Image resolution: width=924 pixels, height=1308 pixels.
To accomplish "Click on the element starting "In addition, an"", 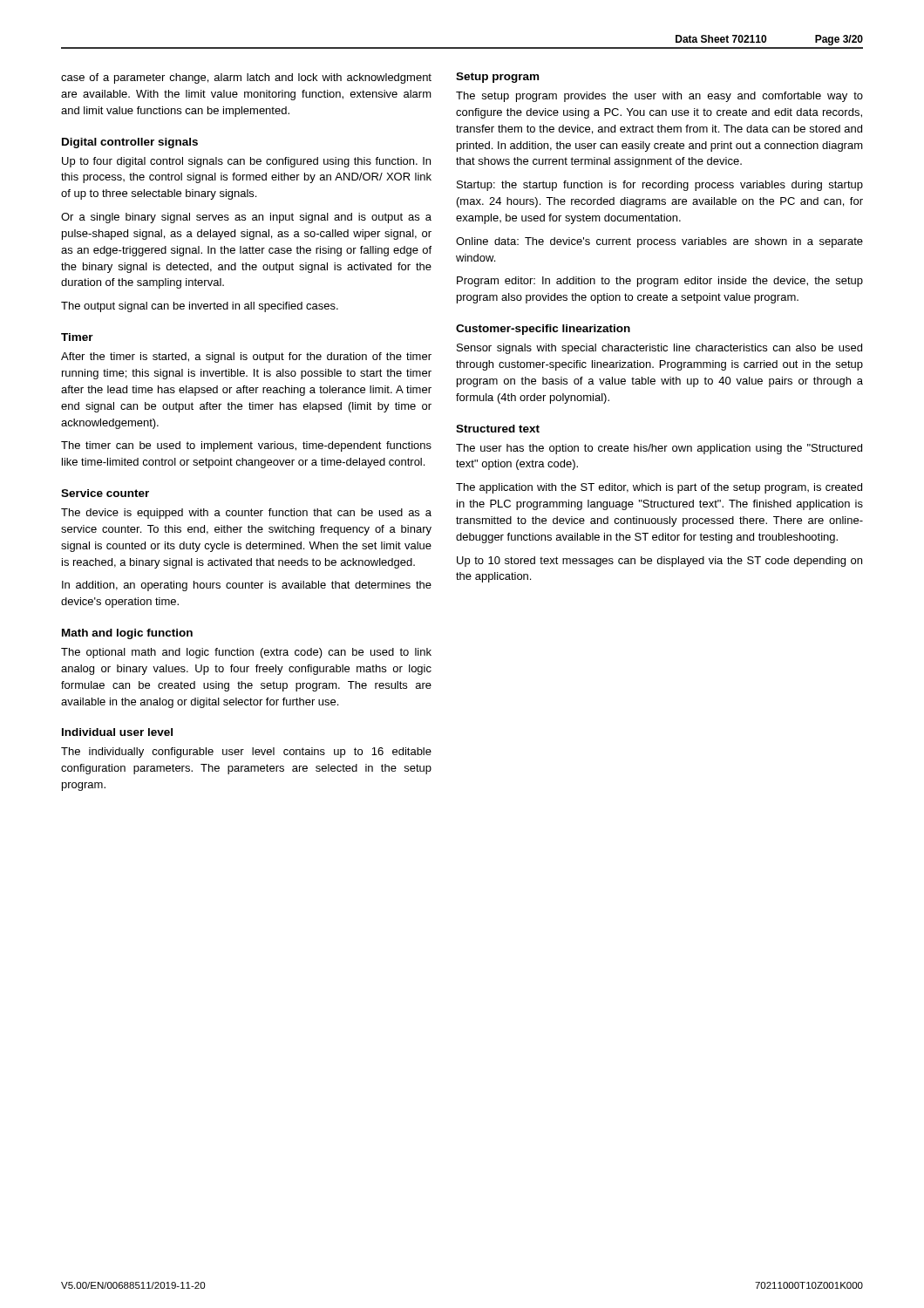I will coord(246,594).
